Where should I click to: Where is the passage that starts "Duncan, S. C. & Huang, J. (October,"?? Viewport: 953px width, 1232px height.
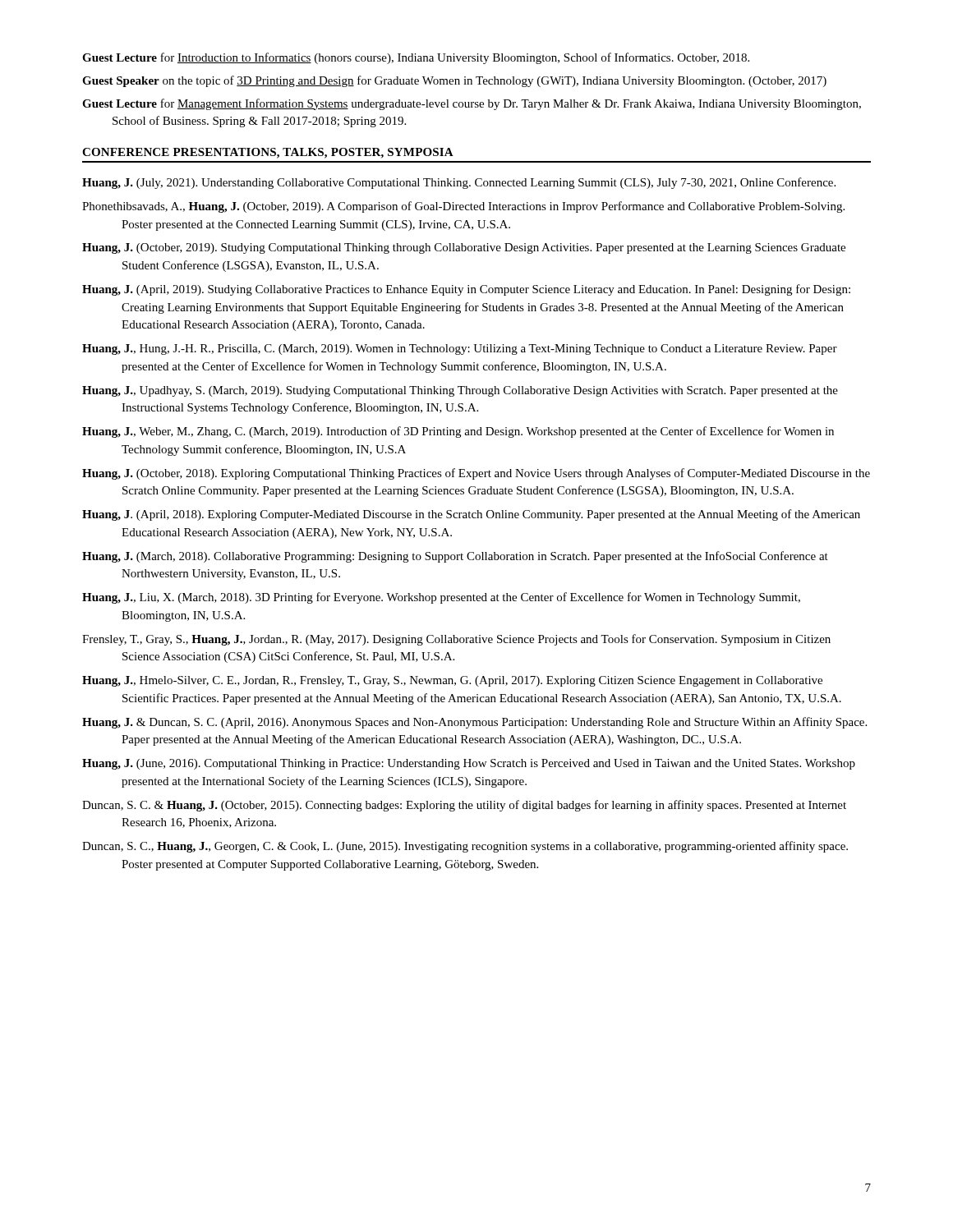(x=464, y=813)
